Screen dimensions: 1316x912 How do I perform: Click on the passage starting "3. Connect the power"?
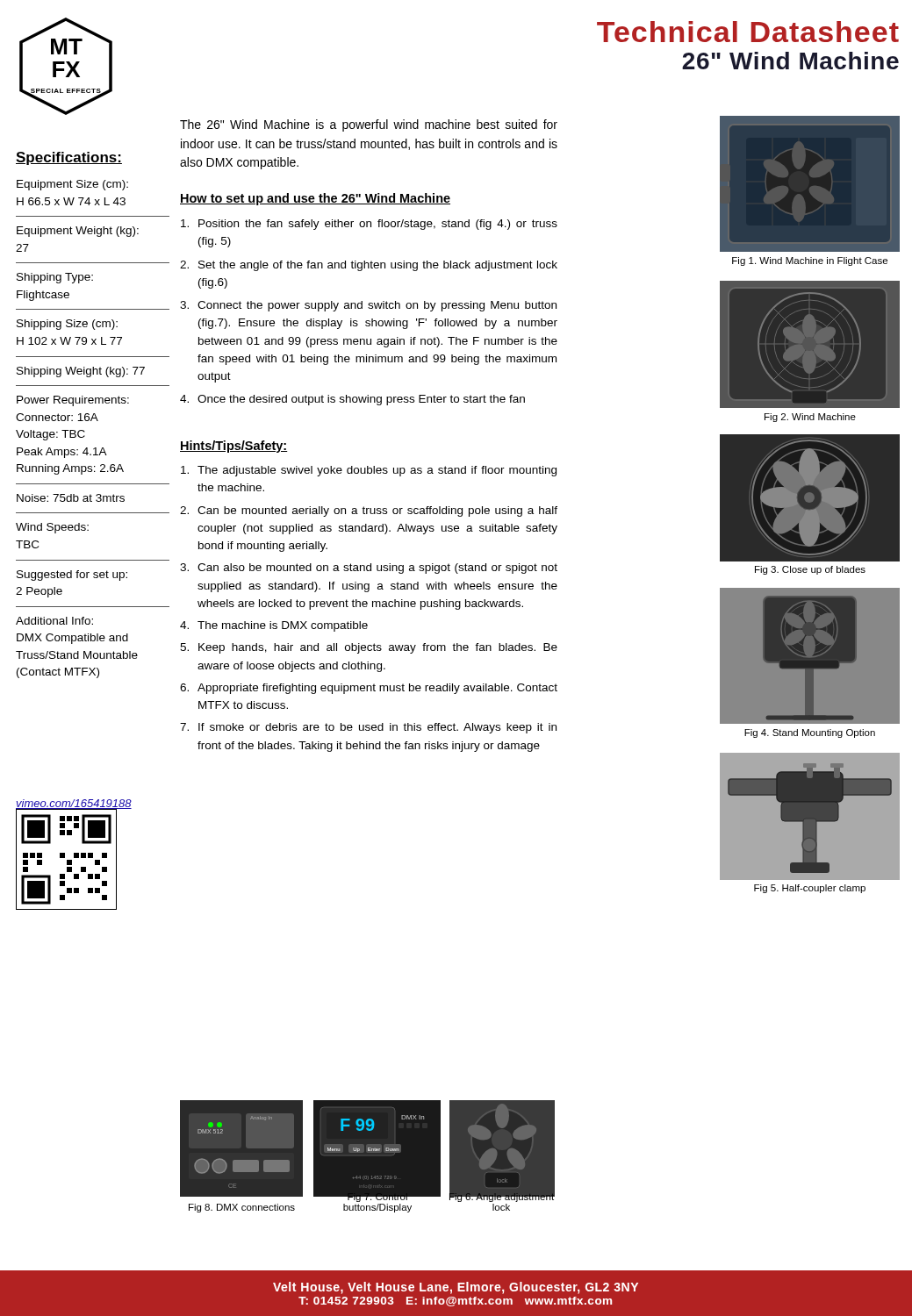coord(369,341)
